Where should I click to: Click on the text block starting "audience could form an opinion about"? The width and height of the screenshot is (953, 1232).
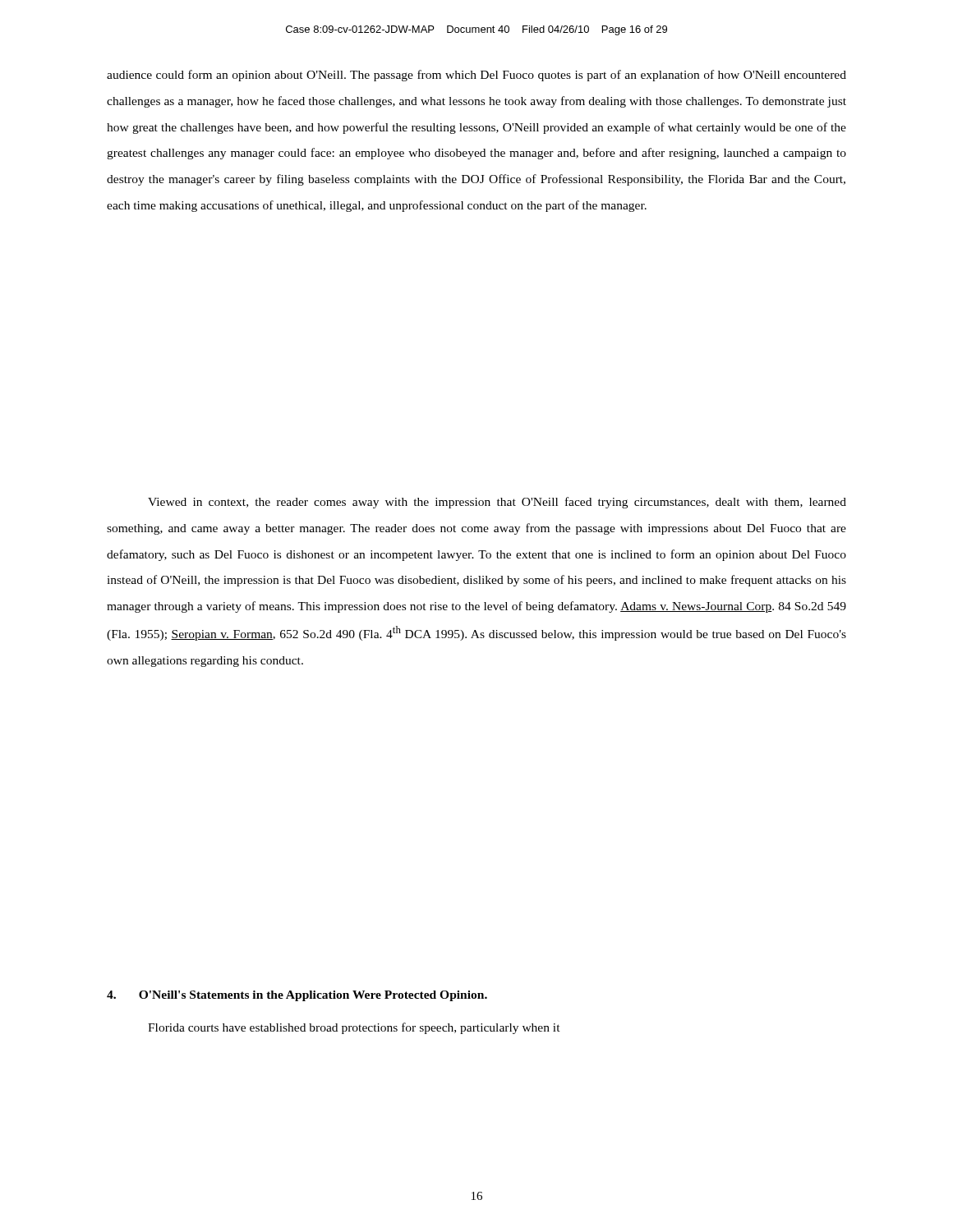tap(476, 140)
